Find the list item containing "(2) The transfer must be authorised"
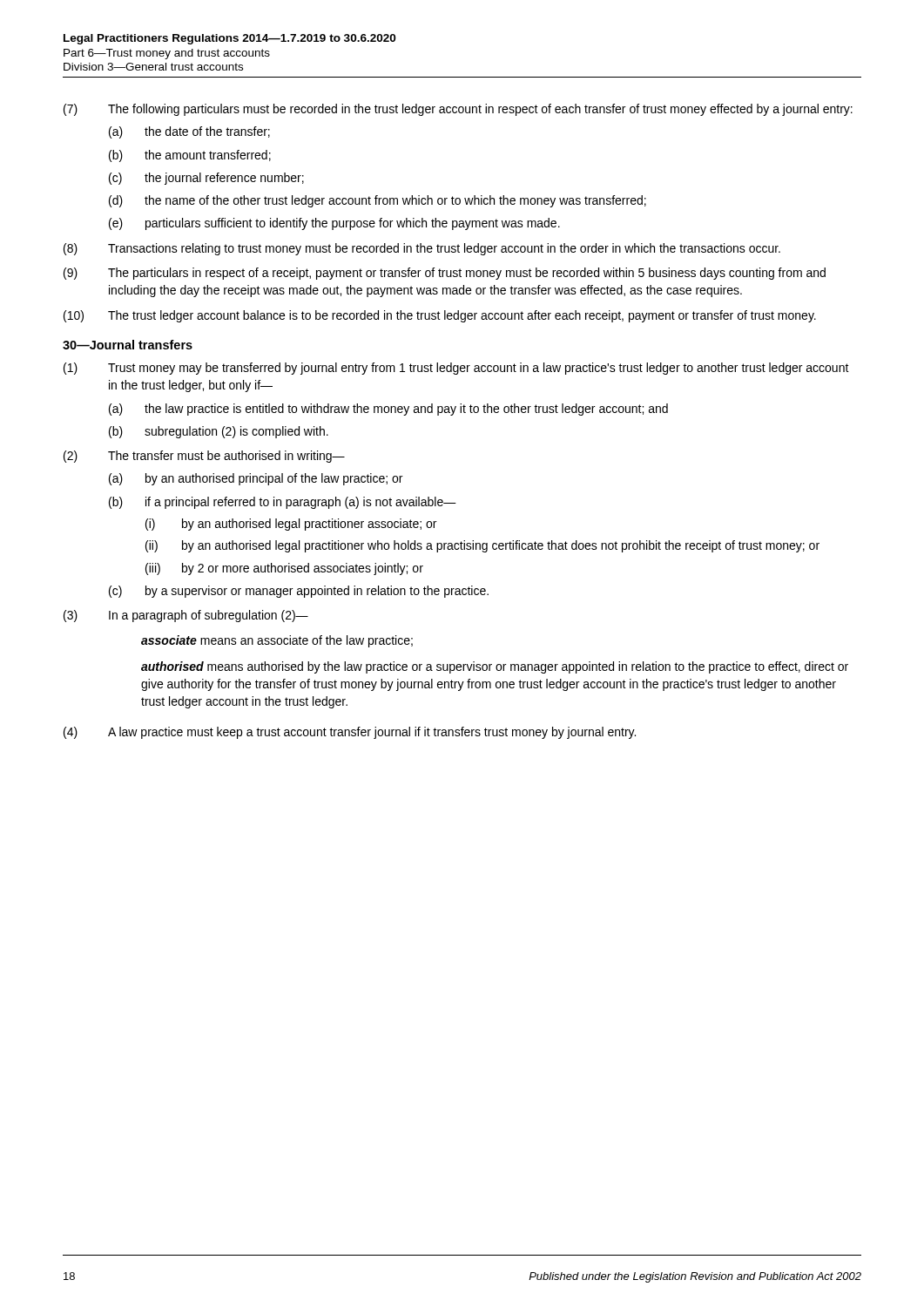This screenshot has height=1307, width=924. point(204,457)
